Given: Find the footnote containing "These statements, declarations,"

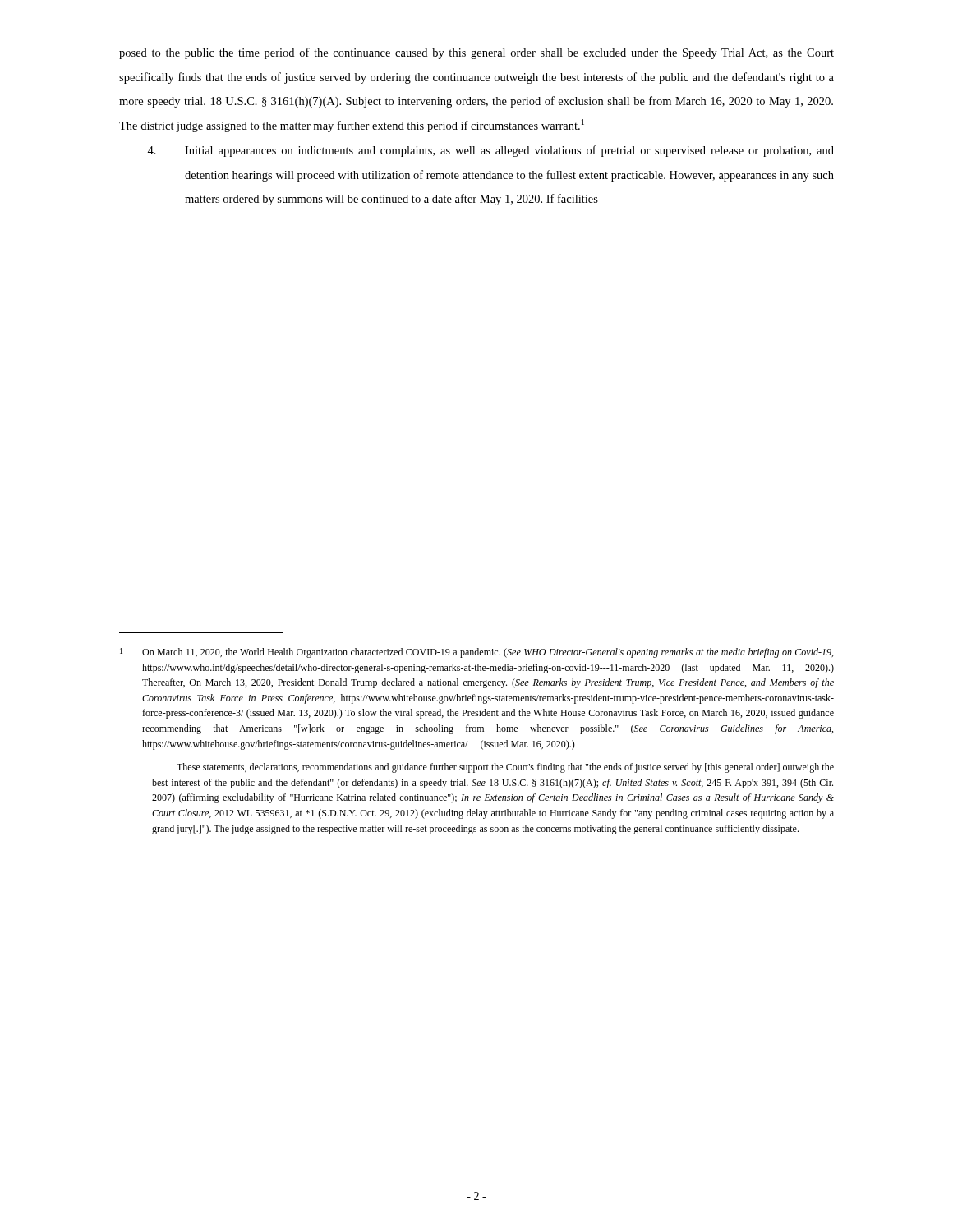Looking at the screenshot, I should point(476,798).
